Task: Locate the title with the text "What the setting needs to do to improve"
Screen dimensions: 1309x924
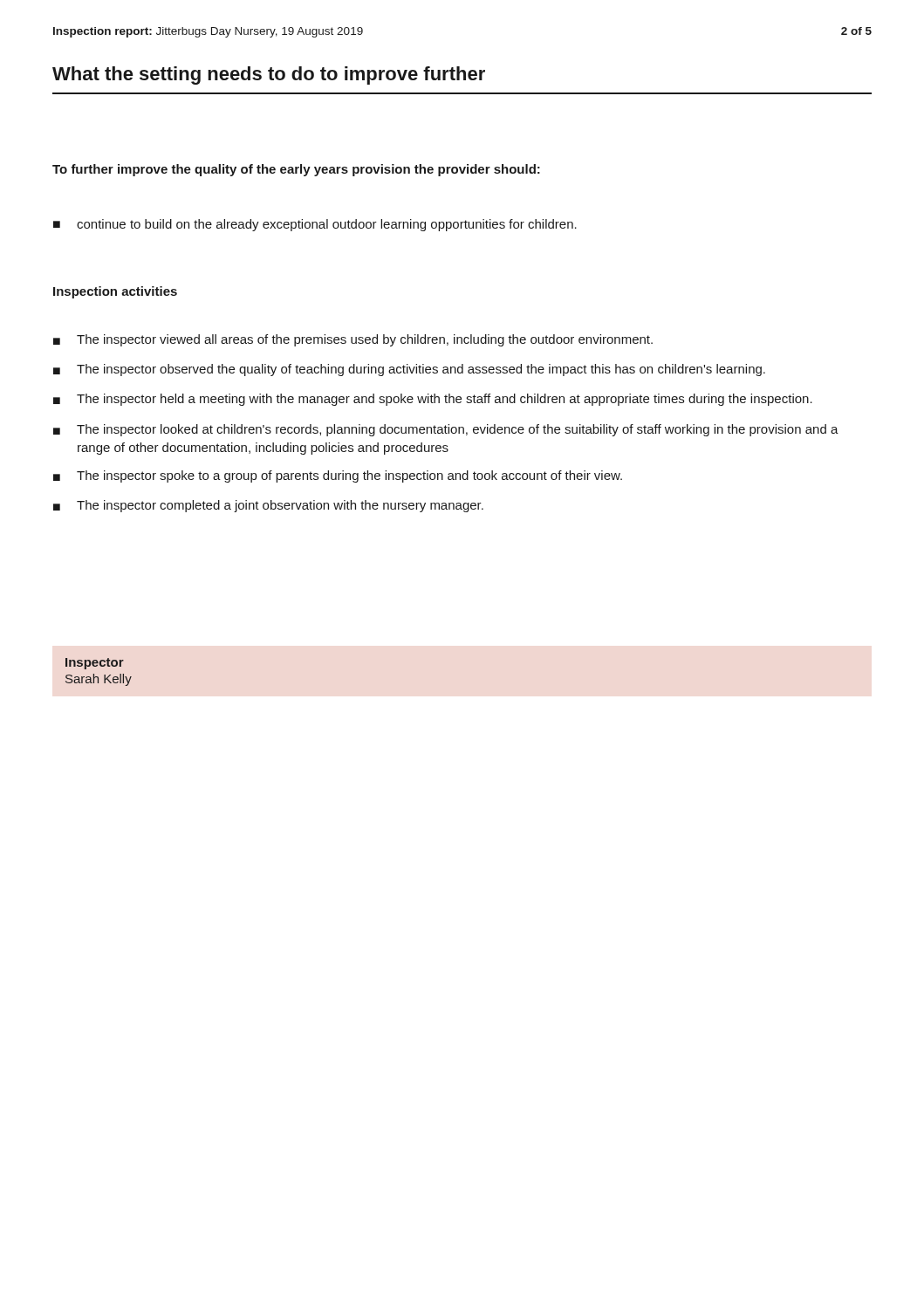Action: (269, 74)
